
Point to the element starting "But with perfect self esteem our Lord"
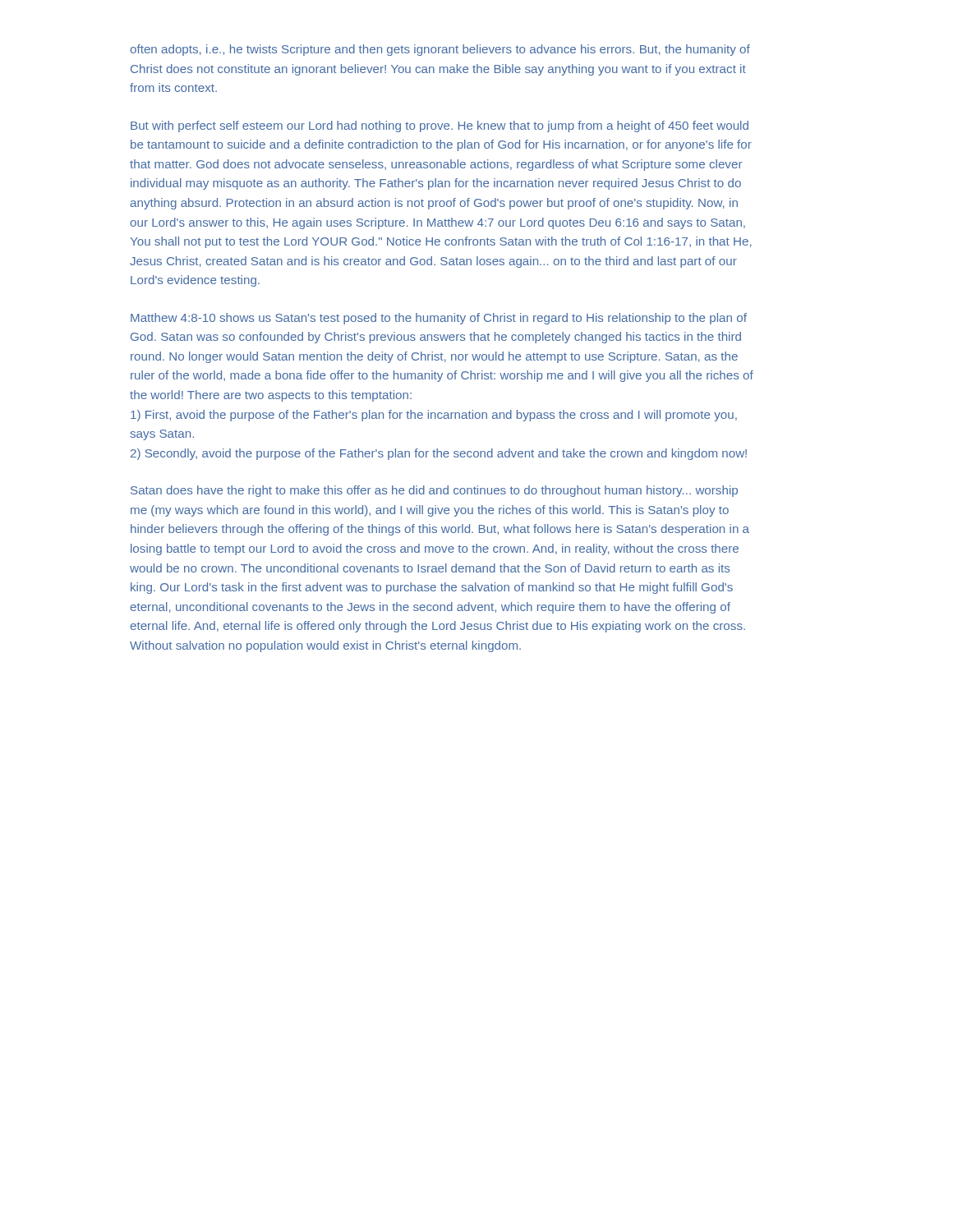[x=441, y=202]
